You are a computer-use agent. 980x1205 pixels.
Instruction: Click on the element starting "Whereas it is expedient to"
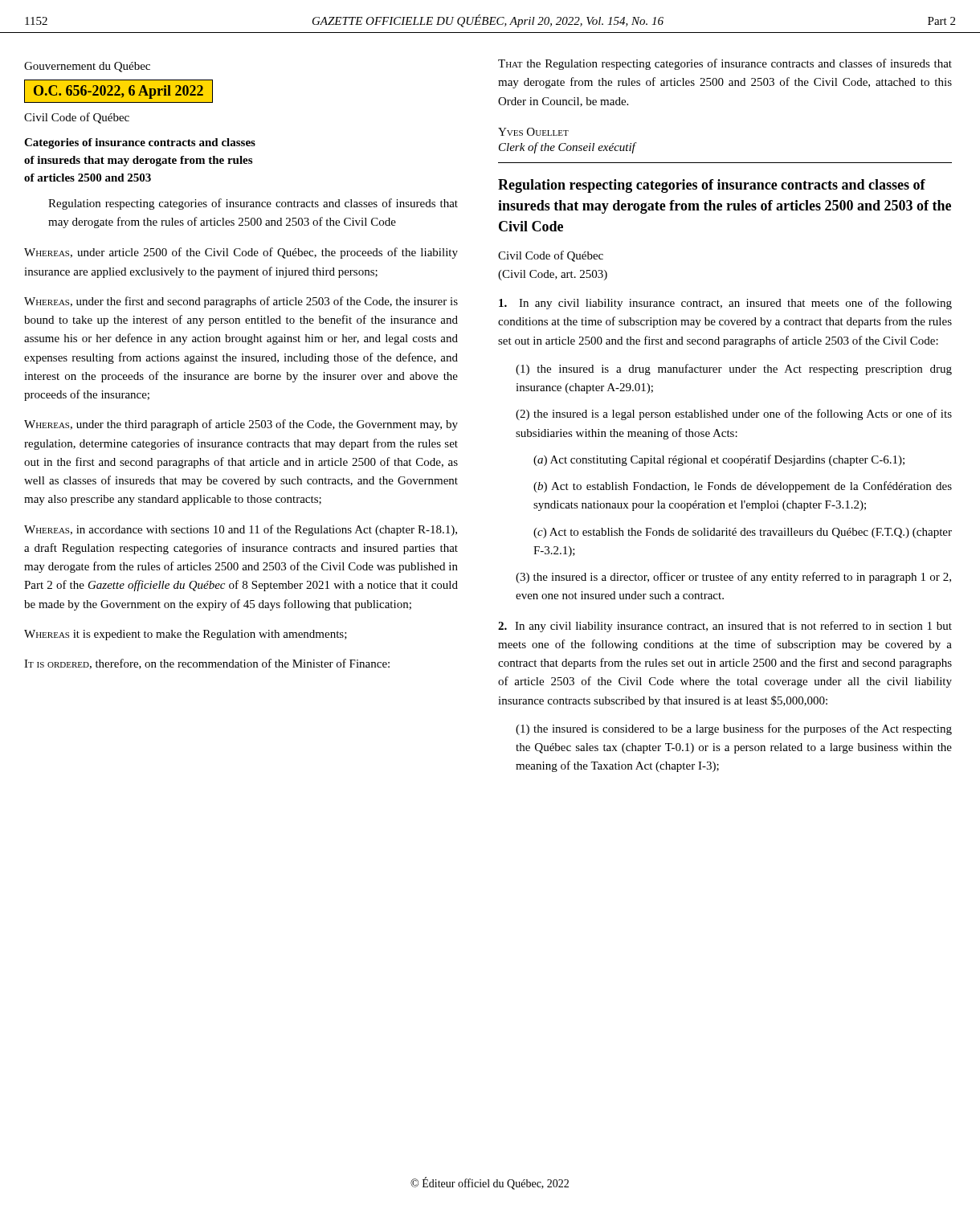[x=186, y=634]
